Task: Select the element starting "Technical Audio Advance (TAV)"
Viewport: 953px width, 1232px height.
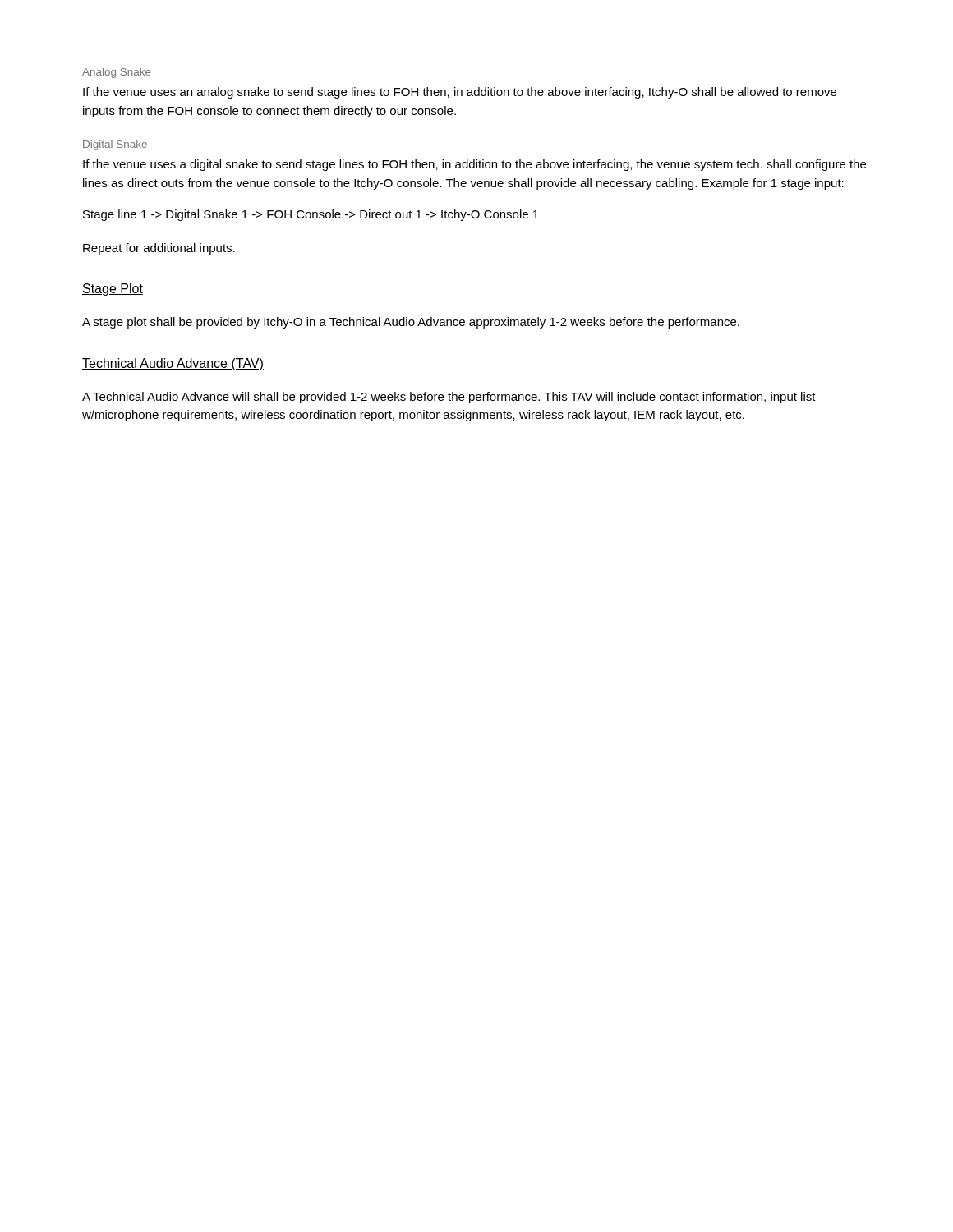Action: click(x=173, y=363)
